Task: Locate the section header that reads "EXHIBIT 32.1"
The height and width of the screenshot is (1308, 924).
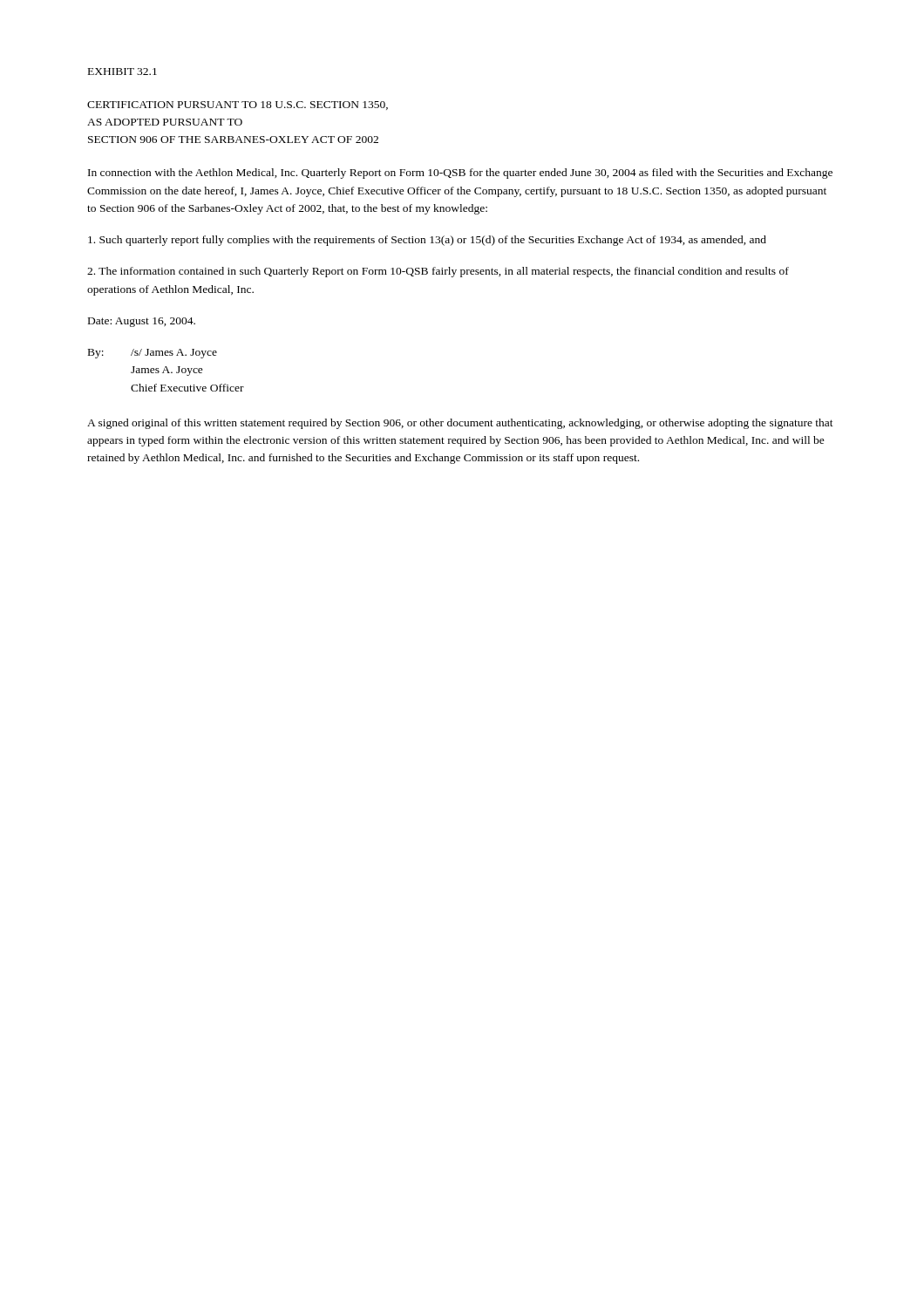Action: (x=122, y=71)
